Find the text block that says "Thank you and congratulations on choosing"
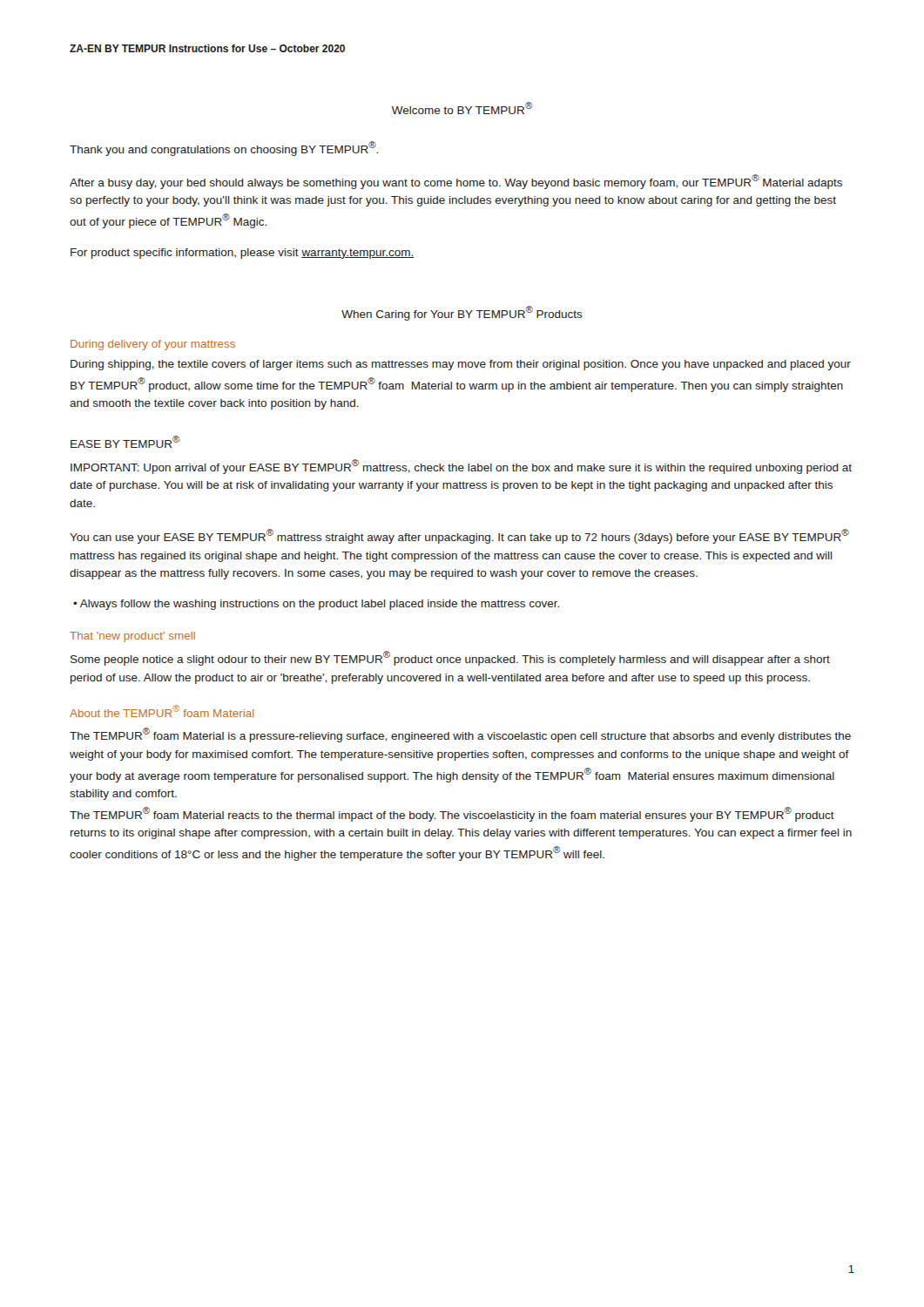This screenshot has width=924, height=1307. pyautogui.click(x=224, y=147)
